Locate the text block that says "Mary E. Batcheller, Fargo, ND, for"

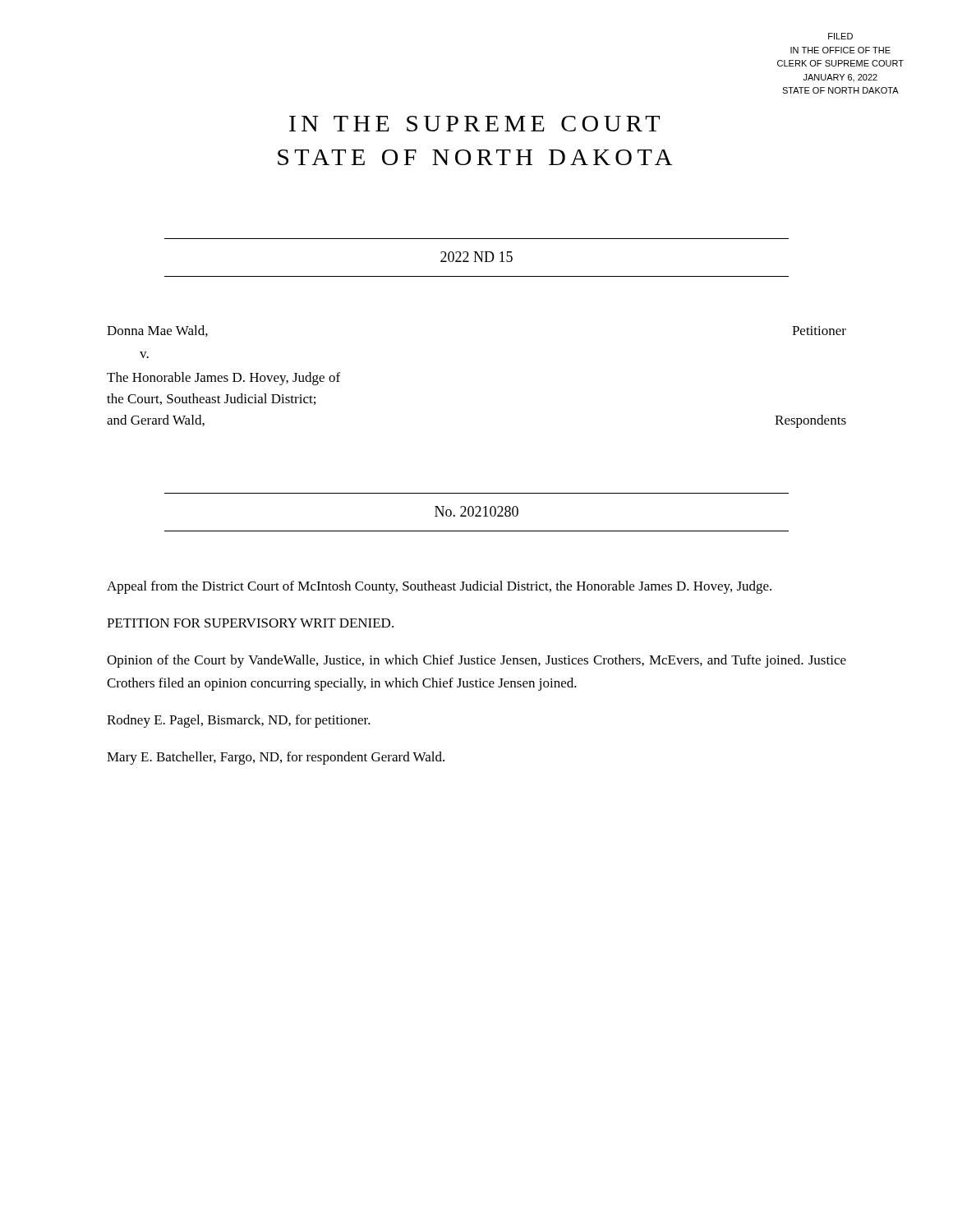coord(276,757)
